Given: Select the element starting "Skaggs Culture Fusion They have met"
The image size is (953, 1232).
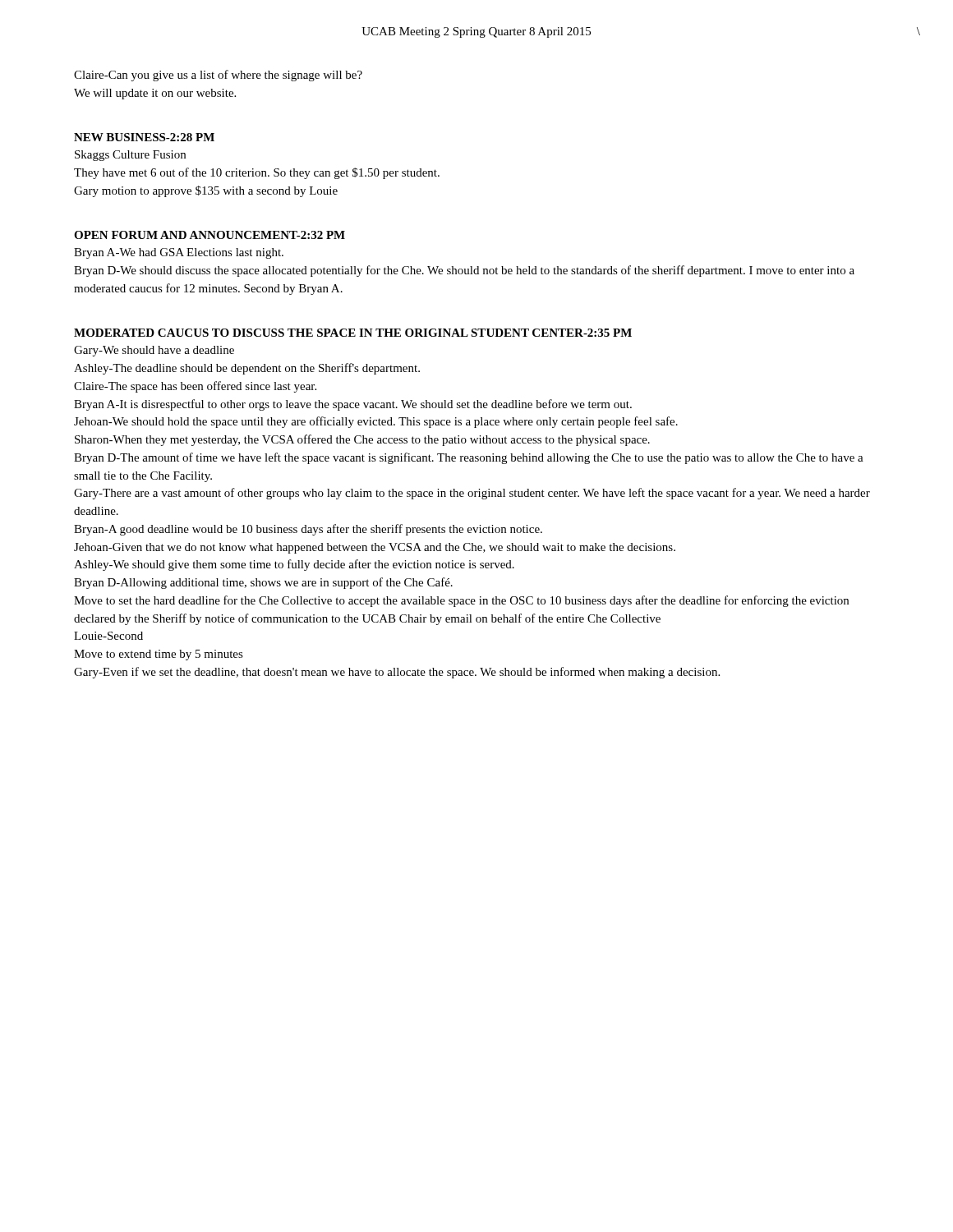Looking at the screenshot, I should tap(257, 172).
